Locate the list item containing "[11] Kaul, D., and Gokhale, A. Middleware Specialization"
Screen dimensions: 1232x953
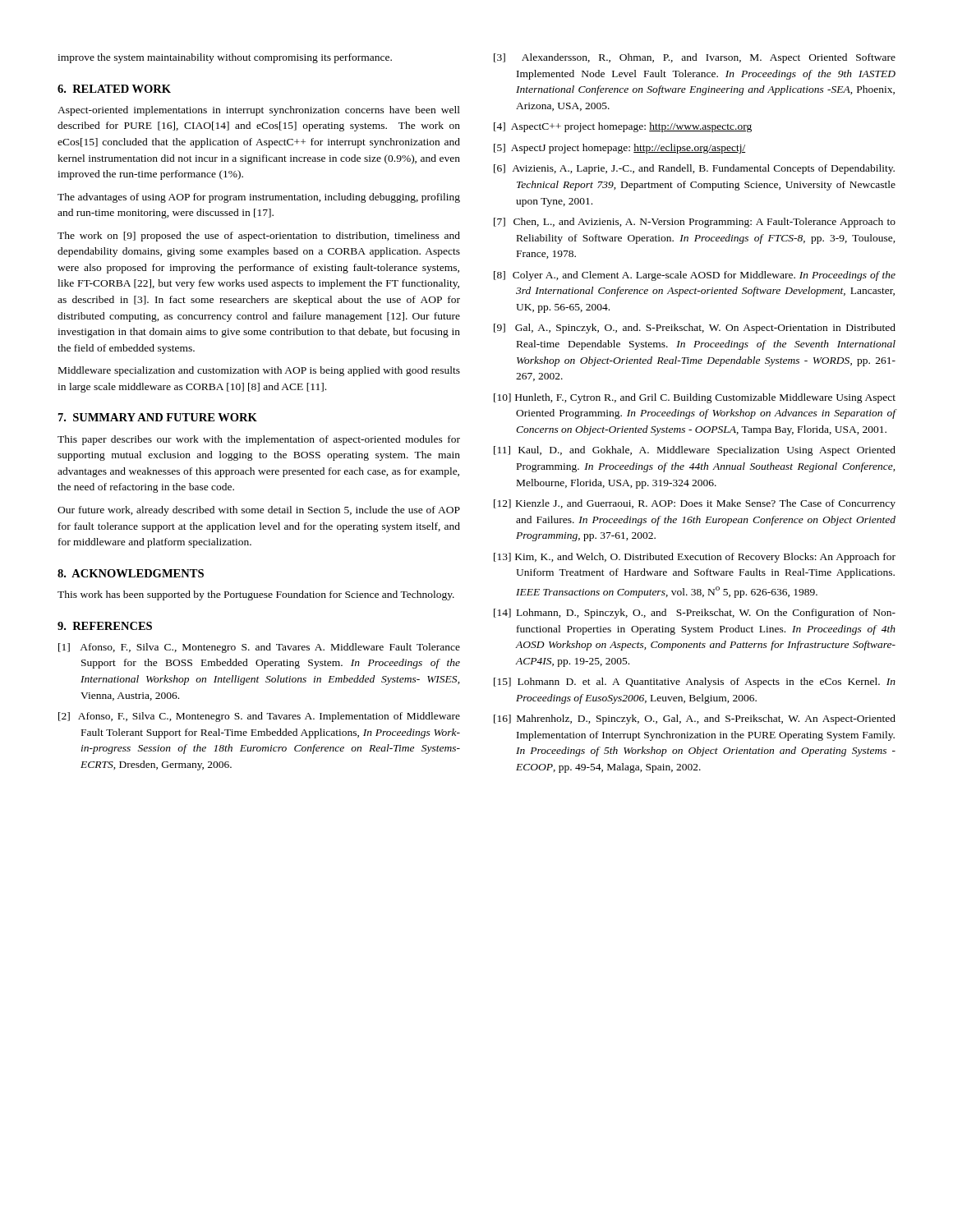tap(694, 466)
